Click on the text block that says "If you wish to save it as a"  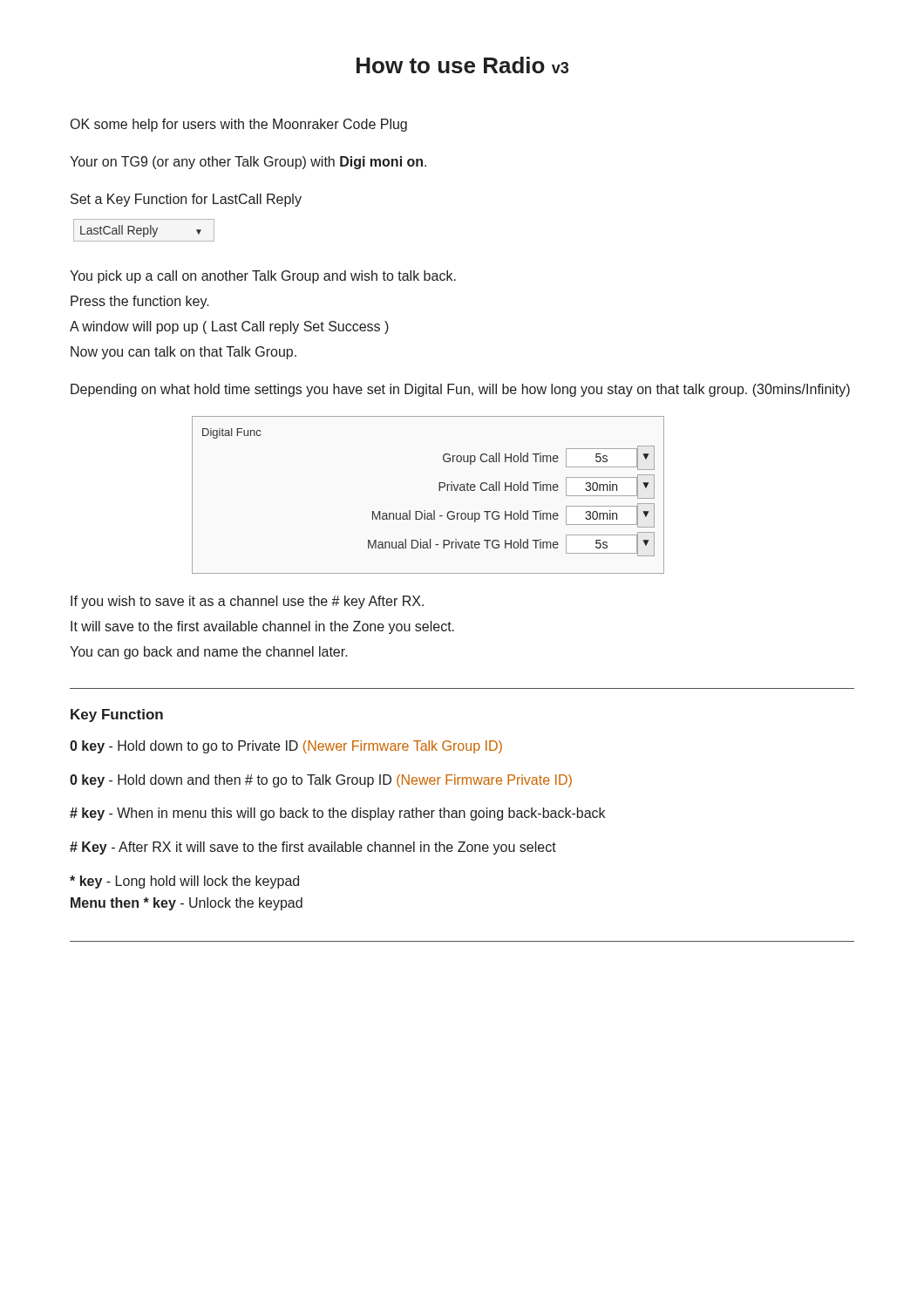pyautogui.click(x=462, y=627)
